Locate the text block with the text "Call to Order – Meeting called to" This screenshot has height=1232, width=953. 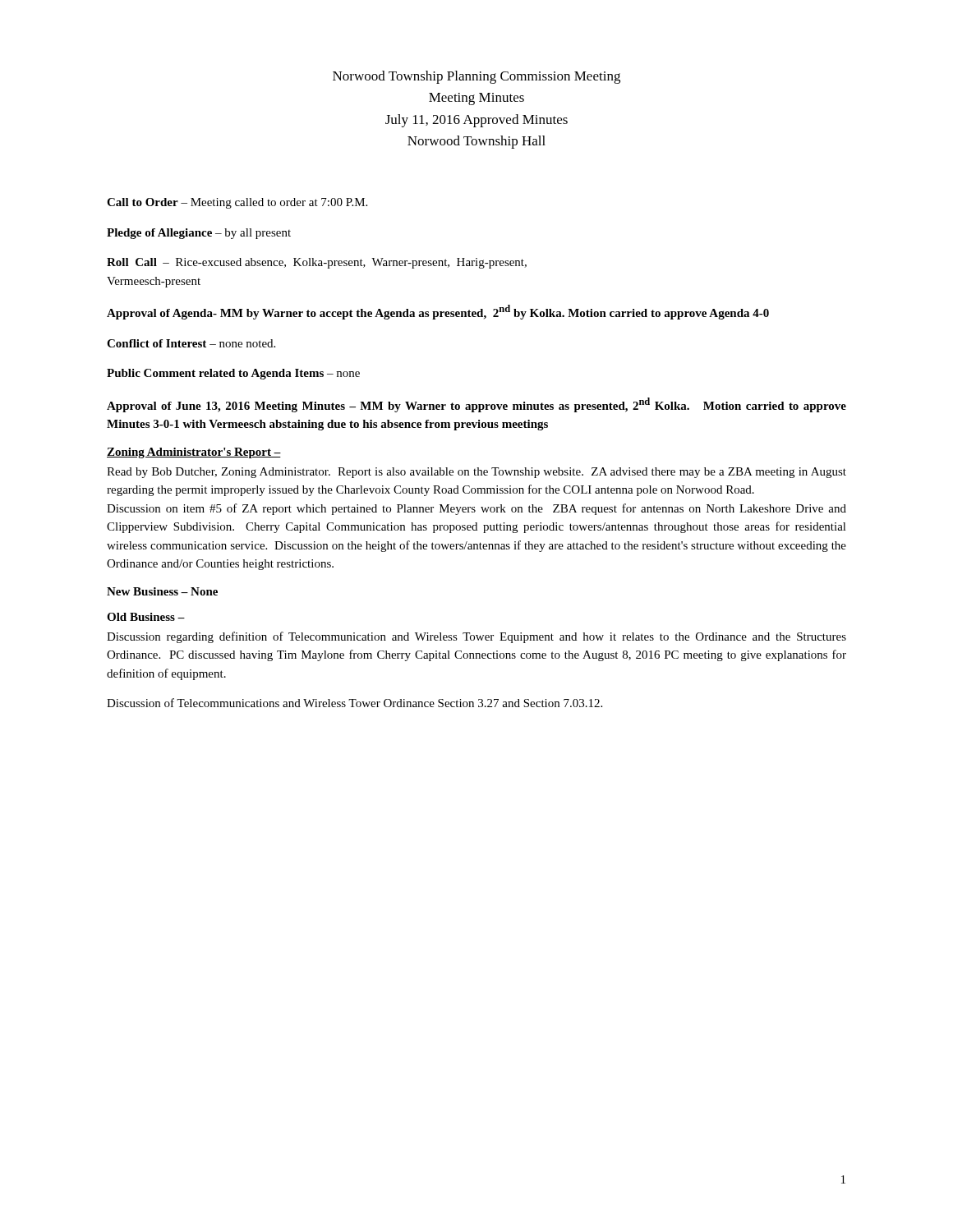tap(238, 202)
